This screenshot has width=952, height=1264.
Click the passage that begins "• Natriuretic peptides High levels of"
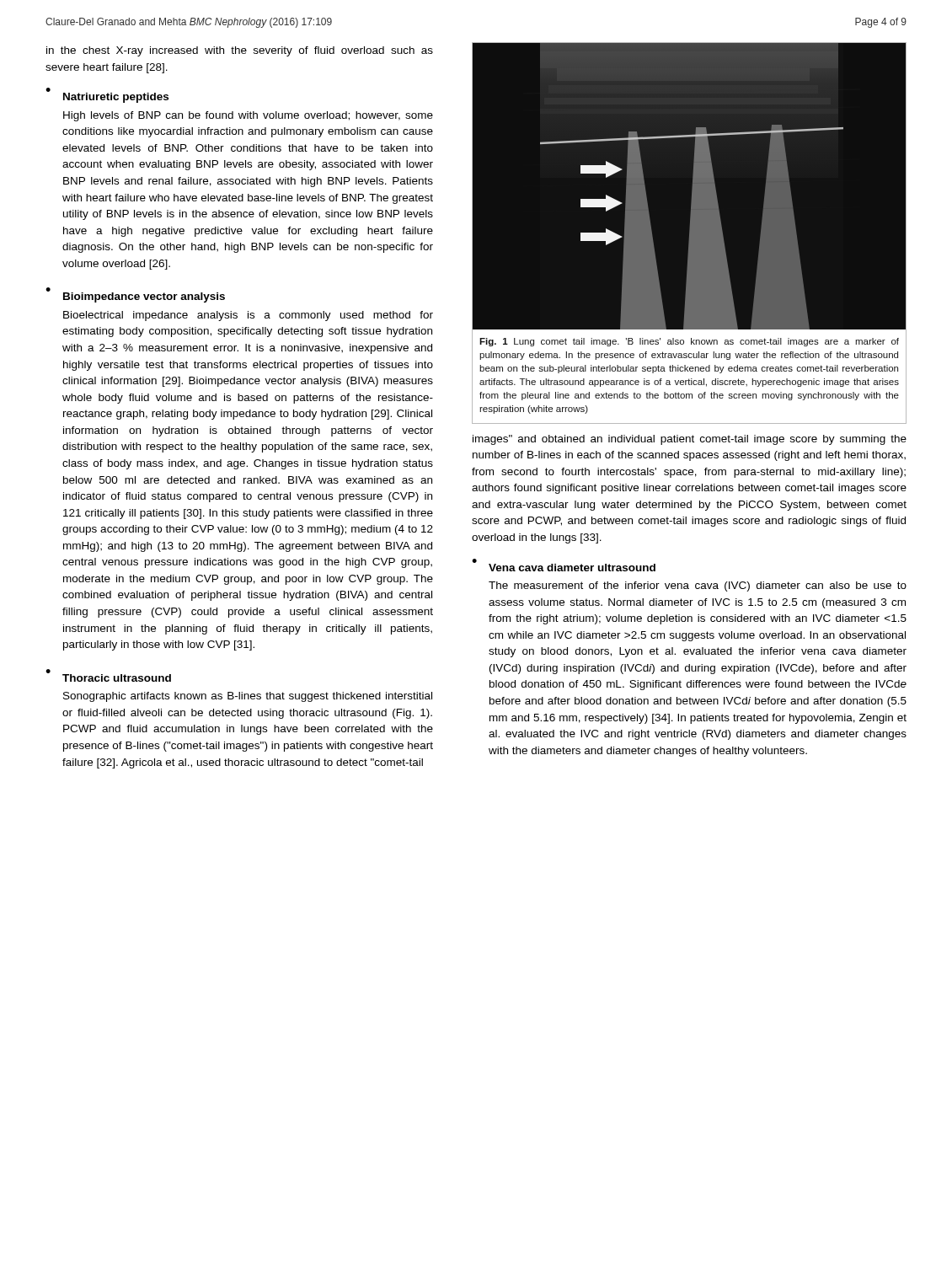click(x=239, y=180)
